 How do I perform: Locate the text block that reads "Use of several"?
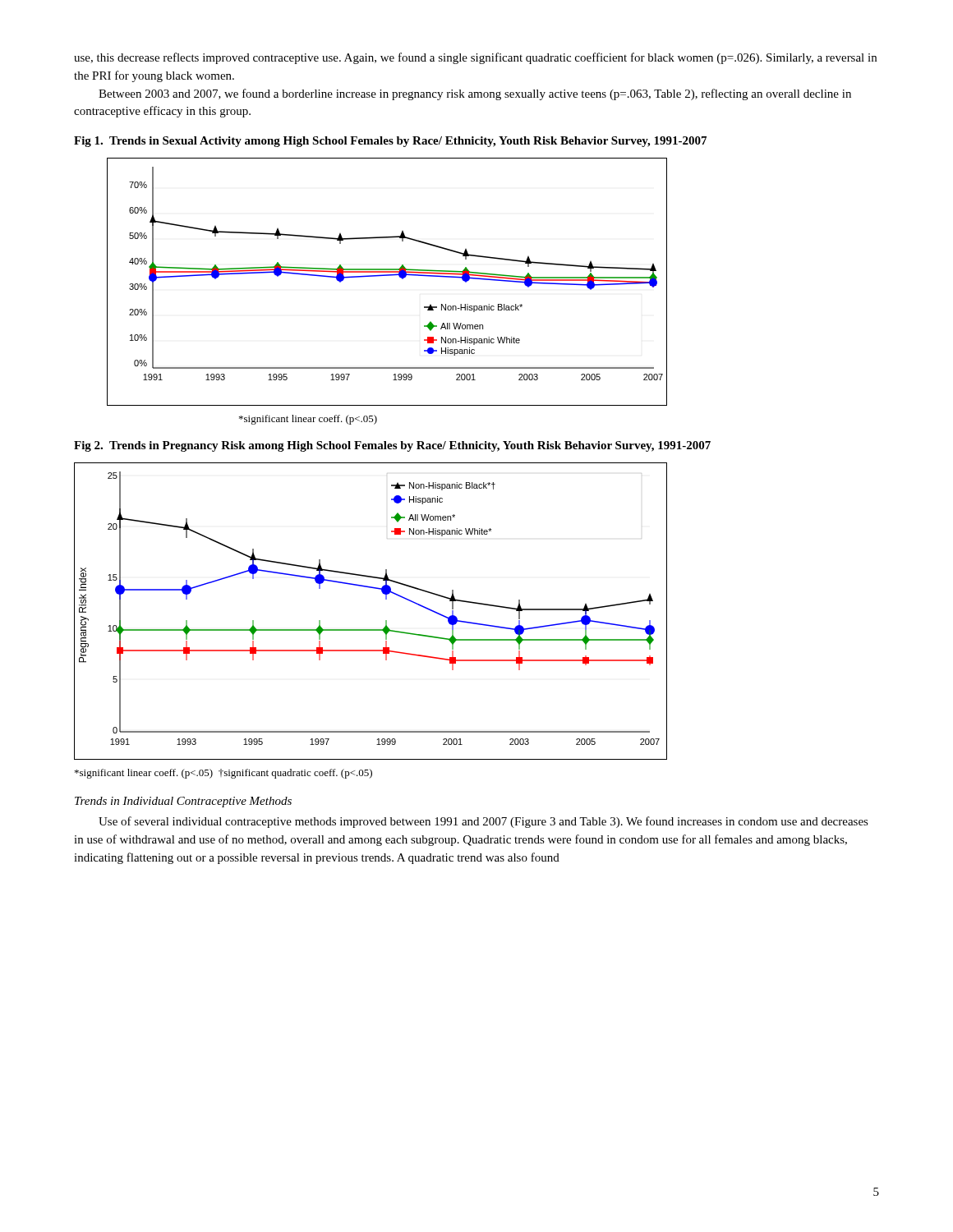tap(471, 839)
